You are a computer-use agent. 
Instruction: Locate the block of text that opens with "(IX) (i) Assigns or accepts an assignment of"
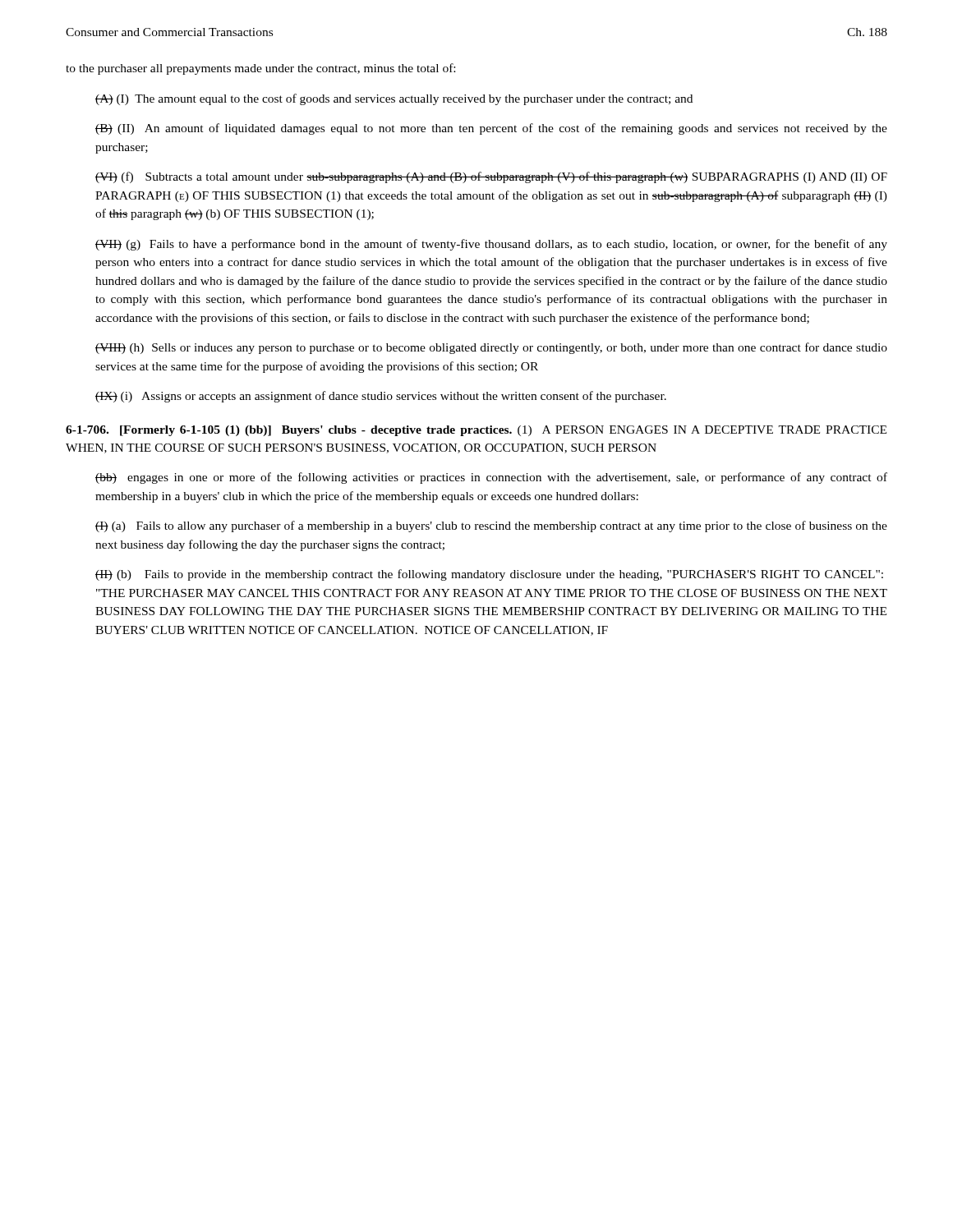point(381,396)
